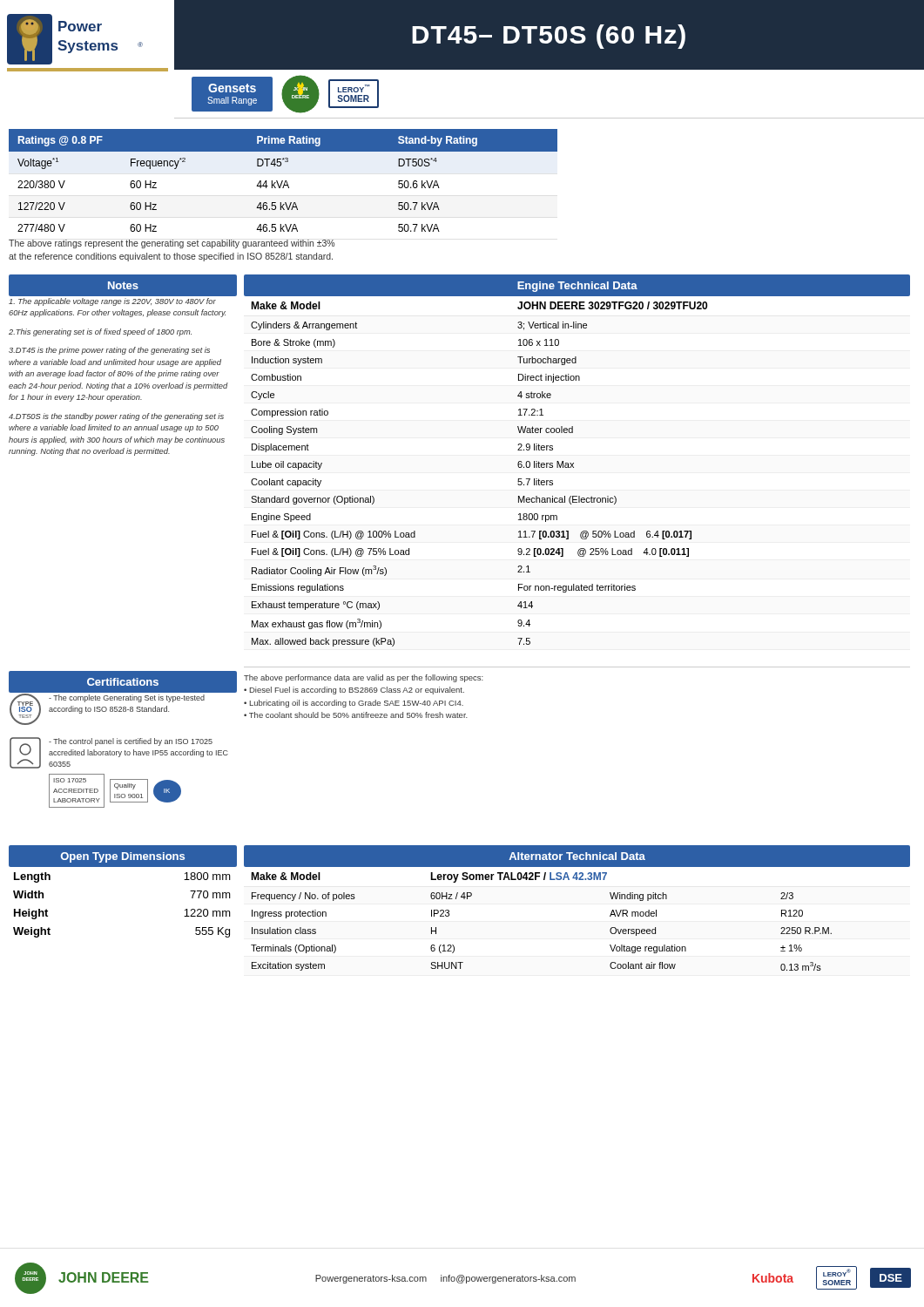Viewport: 924px width, 1307px height.
Task: Locate the infographic
Action: (285, 94)
